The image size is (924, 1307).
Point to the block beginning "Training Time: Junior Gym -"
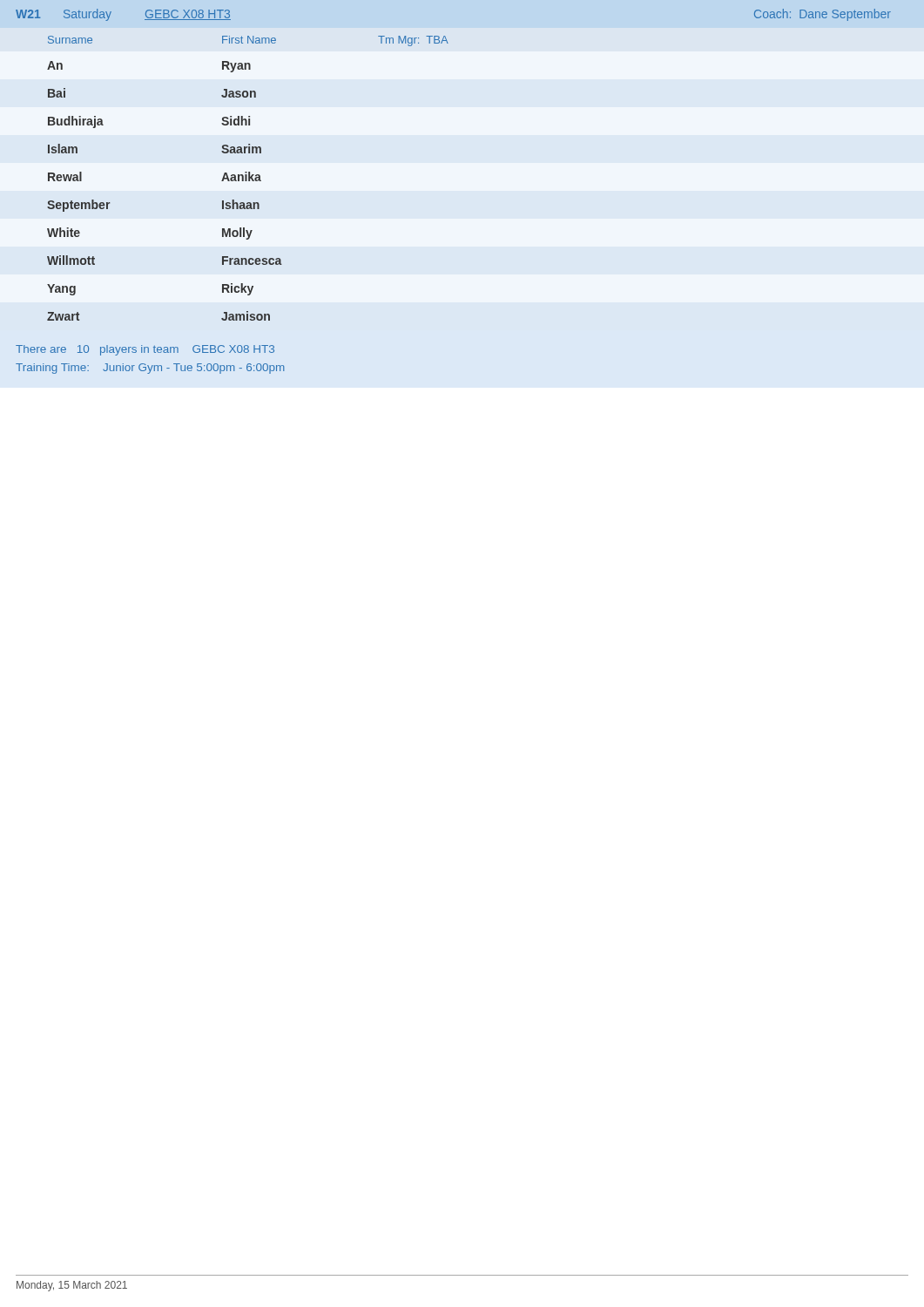pos(150,367)
